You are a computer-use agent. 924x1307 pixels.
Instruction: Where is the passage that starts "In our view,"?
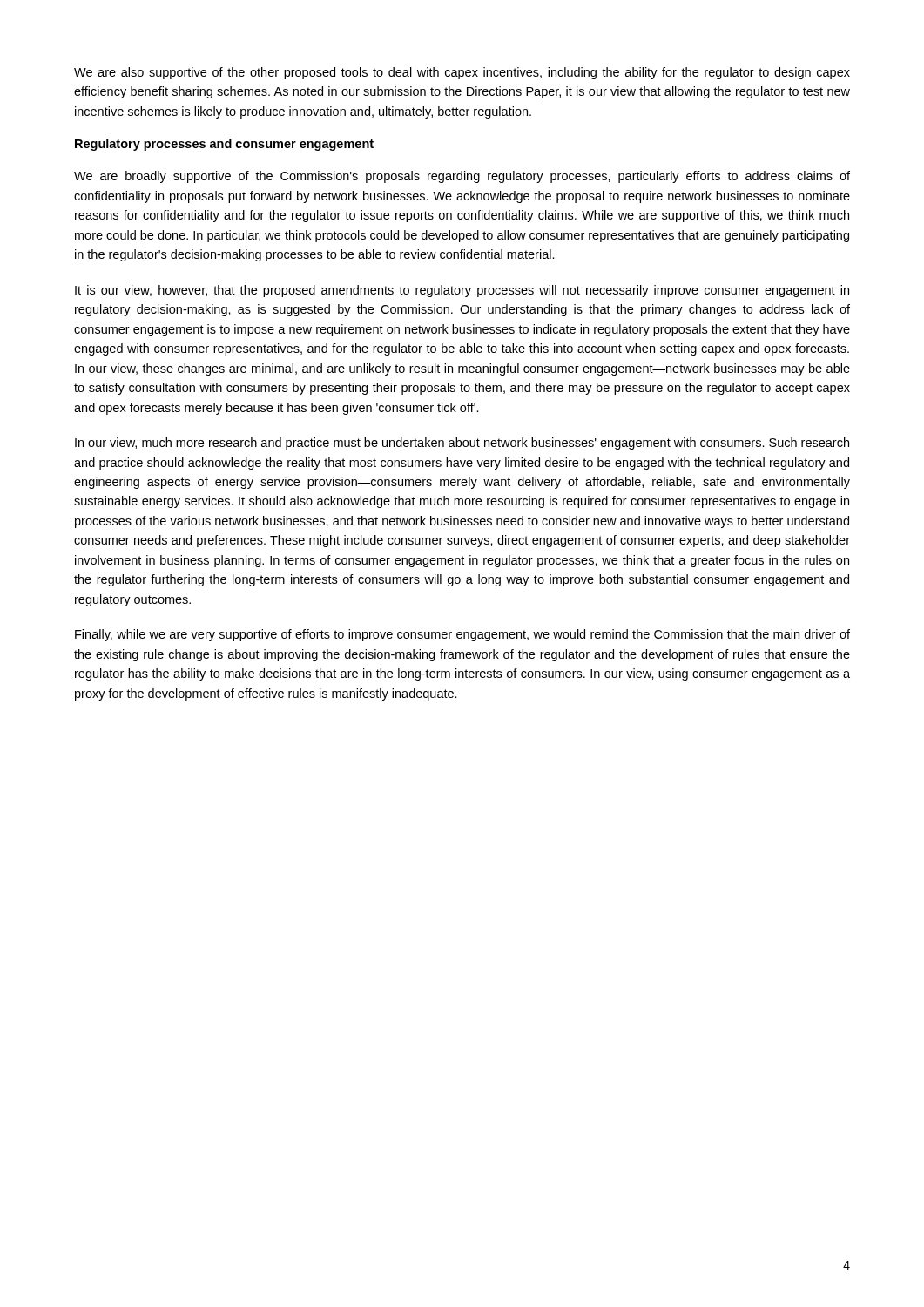462,521
